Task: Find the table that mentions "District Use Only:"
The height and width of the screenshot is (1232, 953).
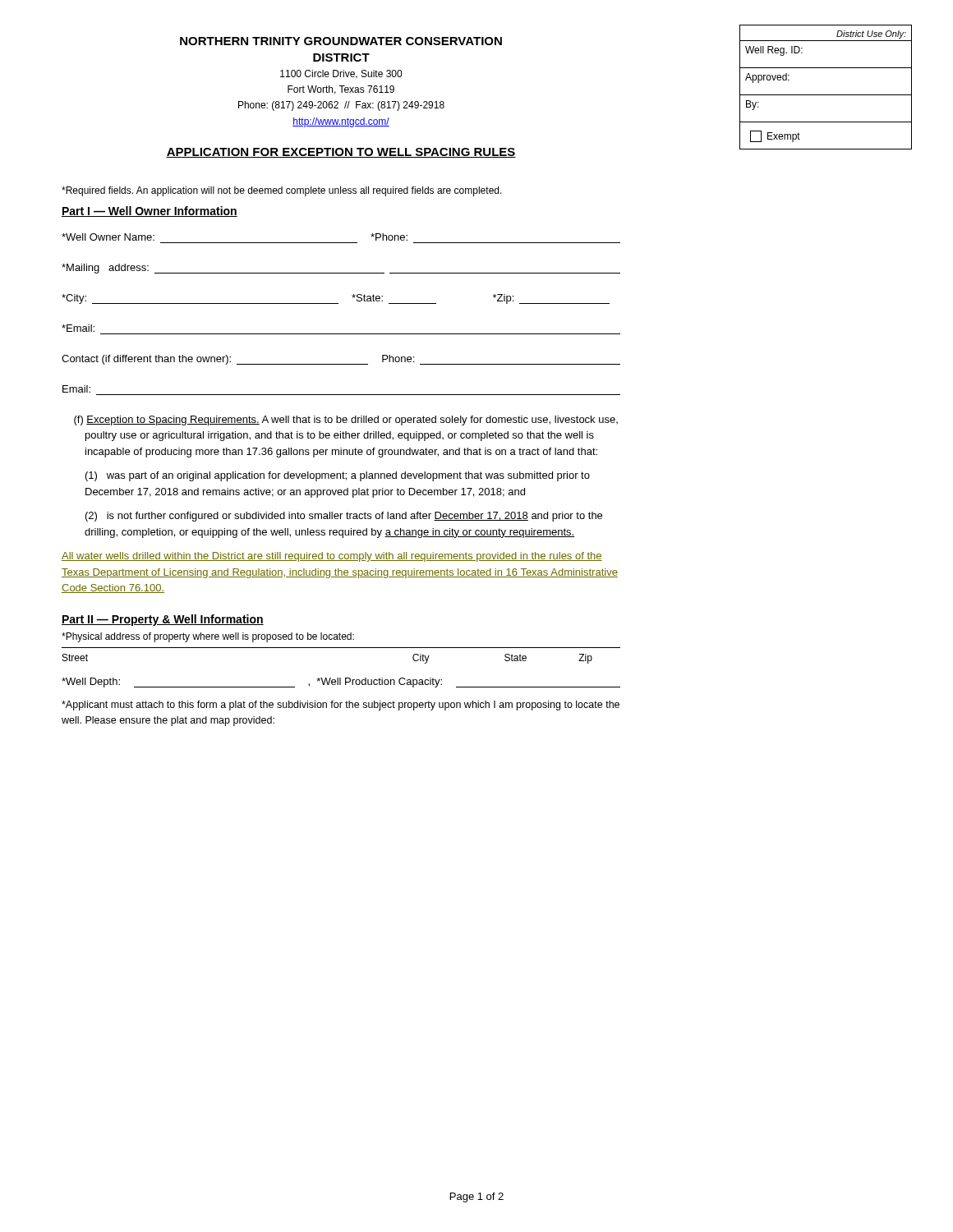Action: [826, 87]
